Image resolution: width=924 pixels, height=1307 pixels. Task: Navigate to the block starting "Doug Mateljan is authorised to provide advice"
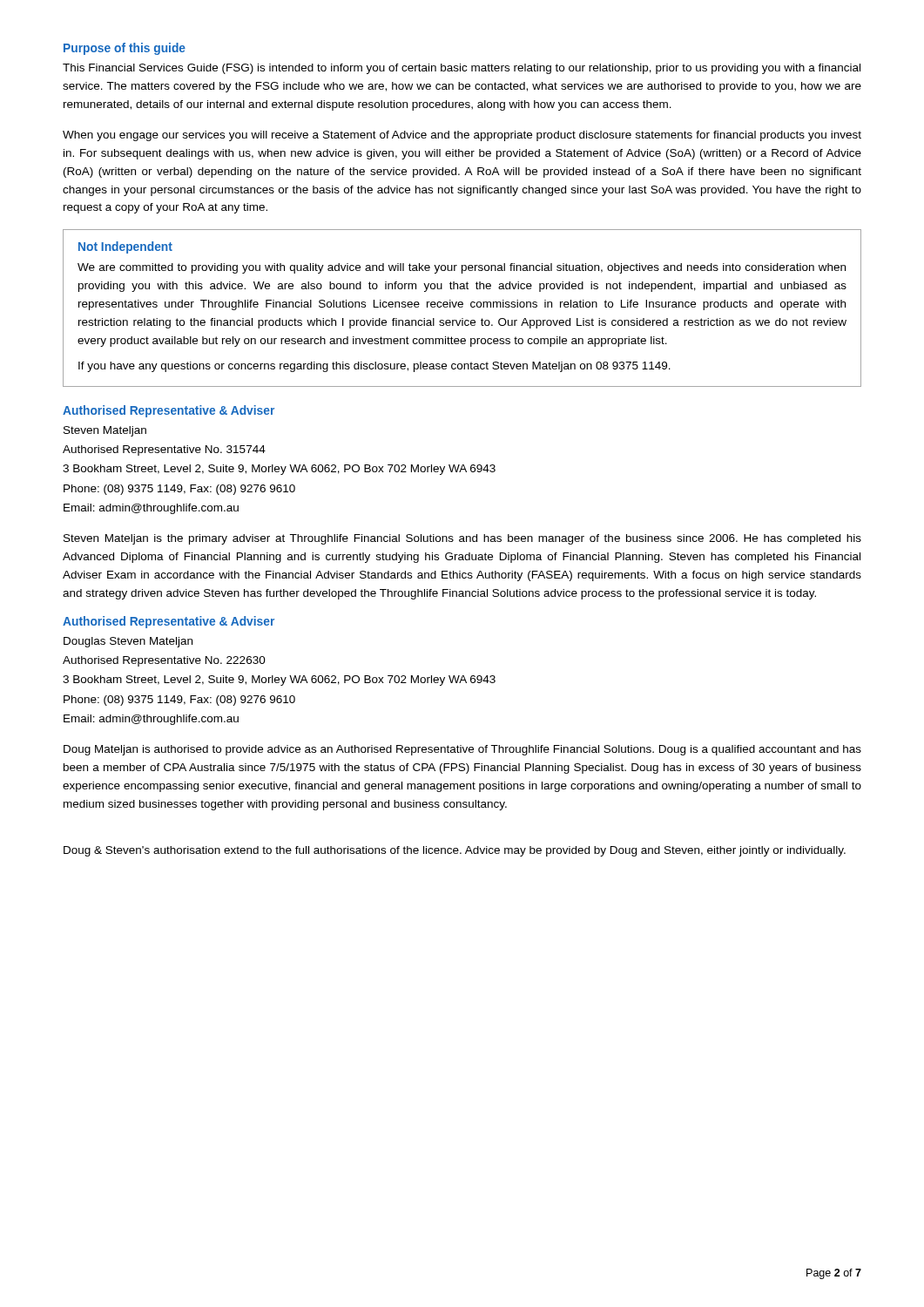(462, 776)
